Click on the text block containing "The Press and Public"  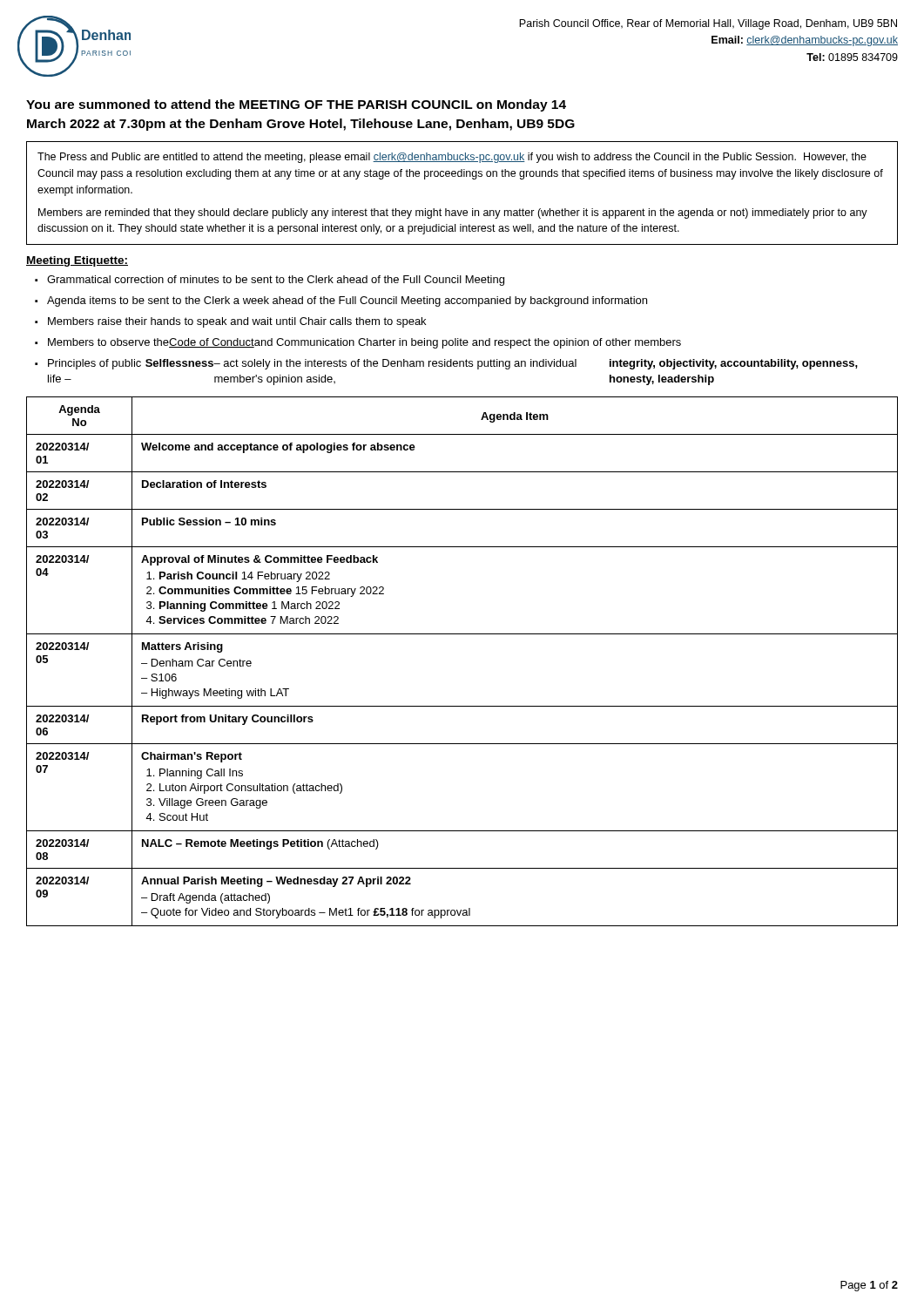click(x=452, y=158)
